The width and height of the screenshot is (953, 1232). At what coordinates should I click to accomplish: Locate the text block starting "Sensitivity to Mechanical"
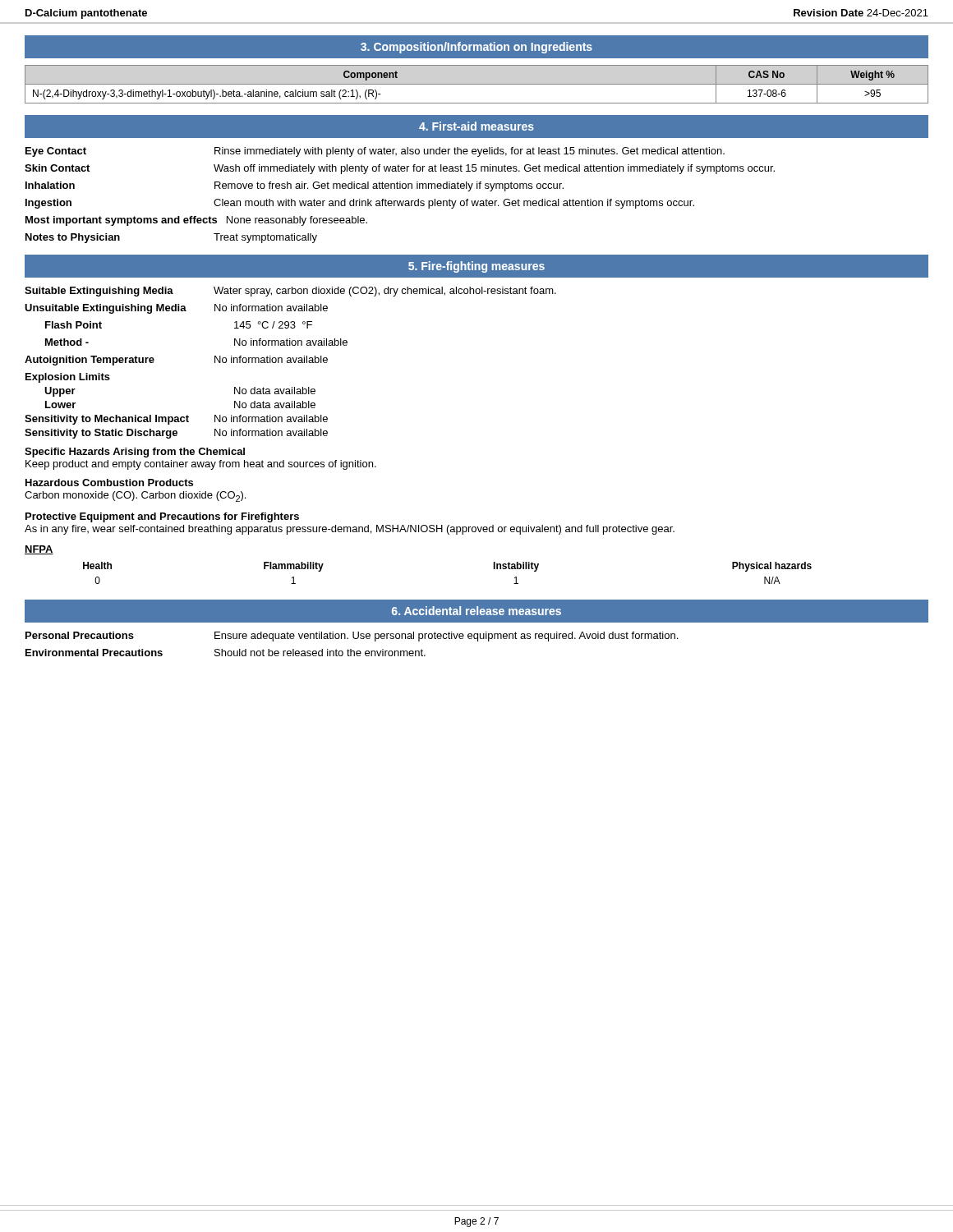pos(176,420)
